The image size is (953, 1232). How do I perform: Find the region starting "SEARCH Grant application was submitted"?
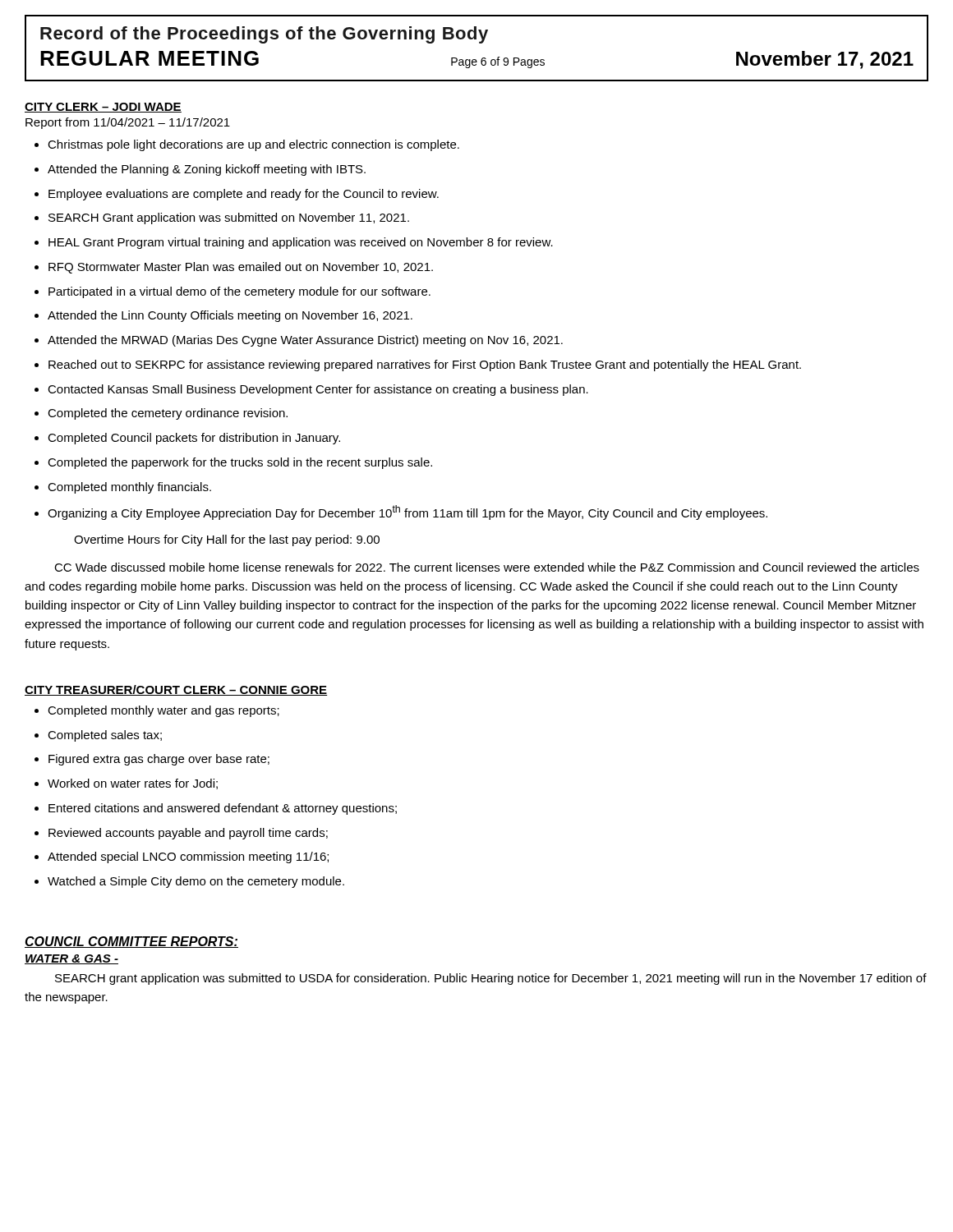[x=222, y=218]
